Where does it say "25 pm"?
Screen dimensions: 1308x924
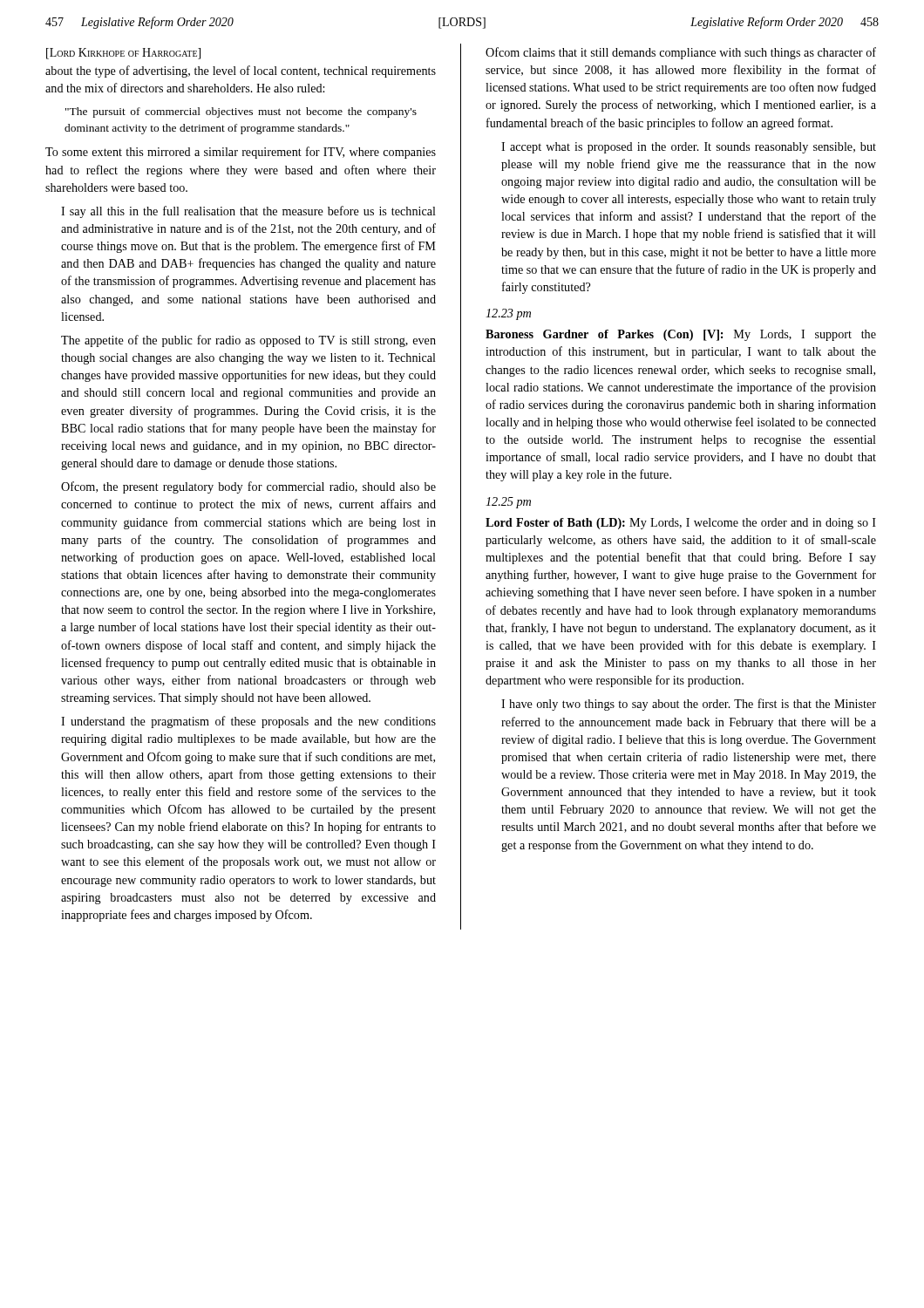pos(508,503)
